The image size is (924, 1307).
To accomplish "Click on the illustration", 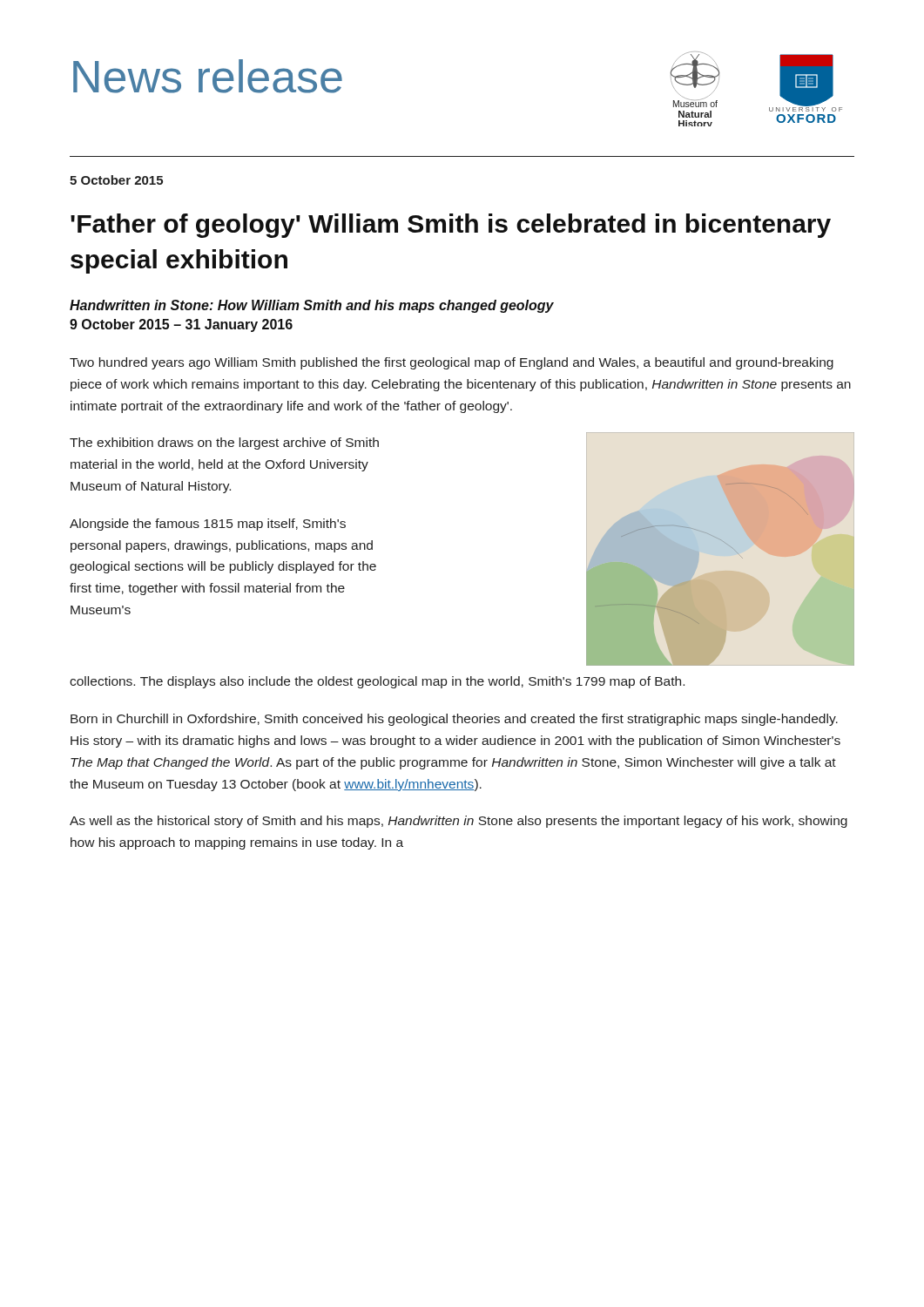I will [720, 551].
